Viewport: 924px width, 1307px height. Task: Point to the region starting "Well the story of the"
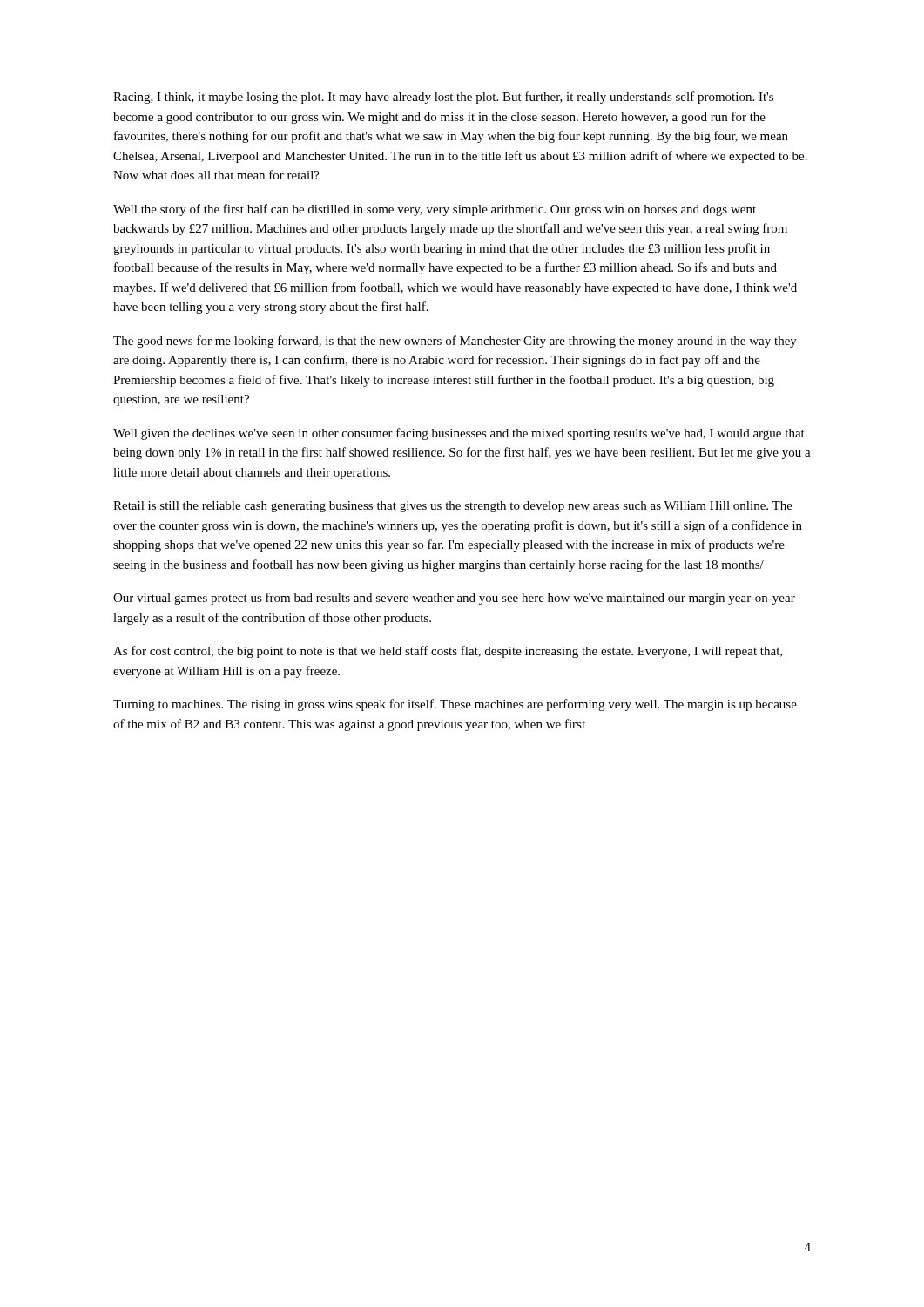pos(462,258)
